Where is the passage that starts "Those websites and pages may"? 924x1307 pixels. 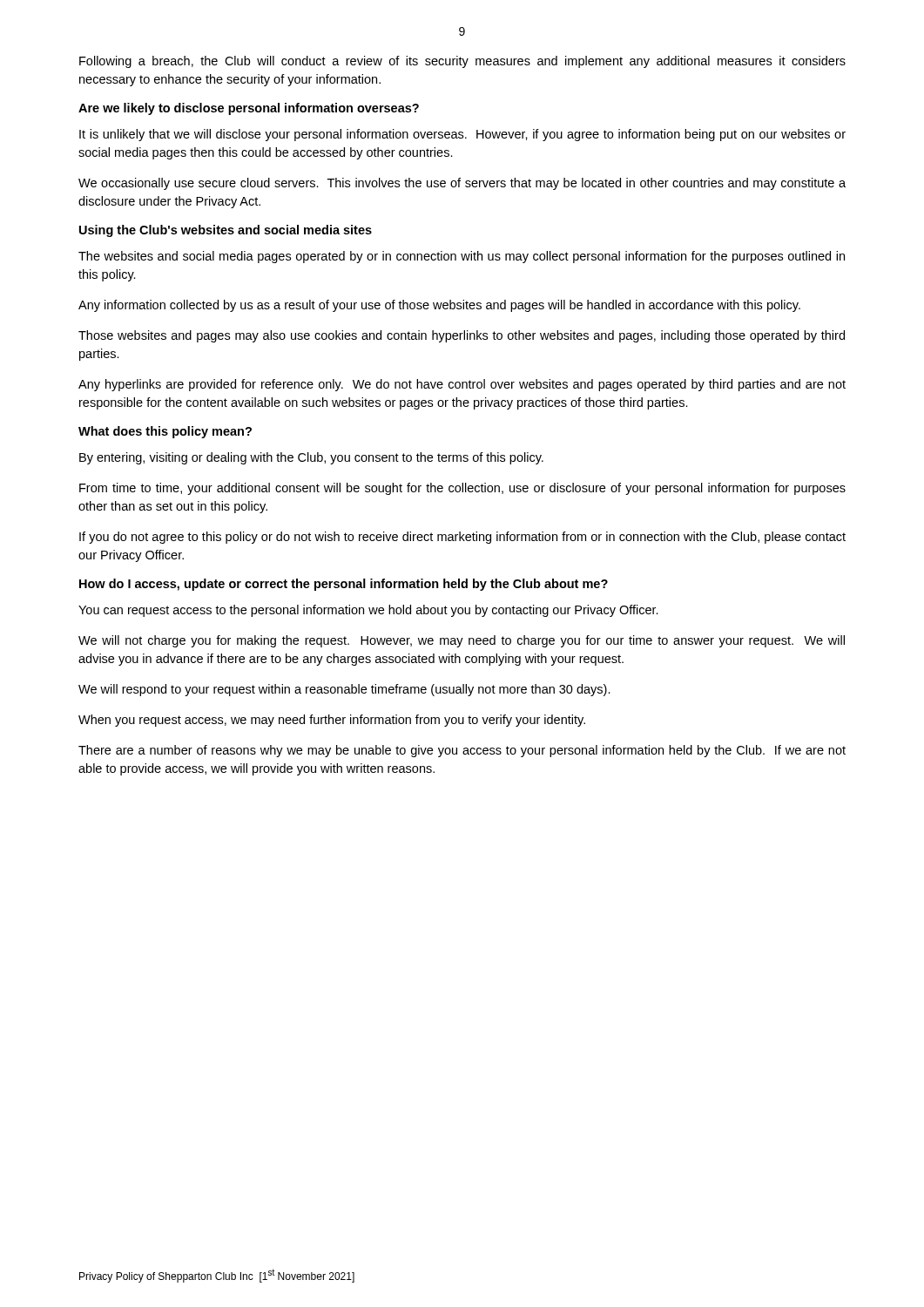click(x=462, y=345)
